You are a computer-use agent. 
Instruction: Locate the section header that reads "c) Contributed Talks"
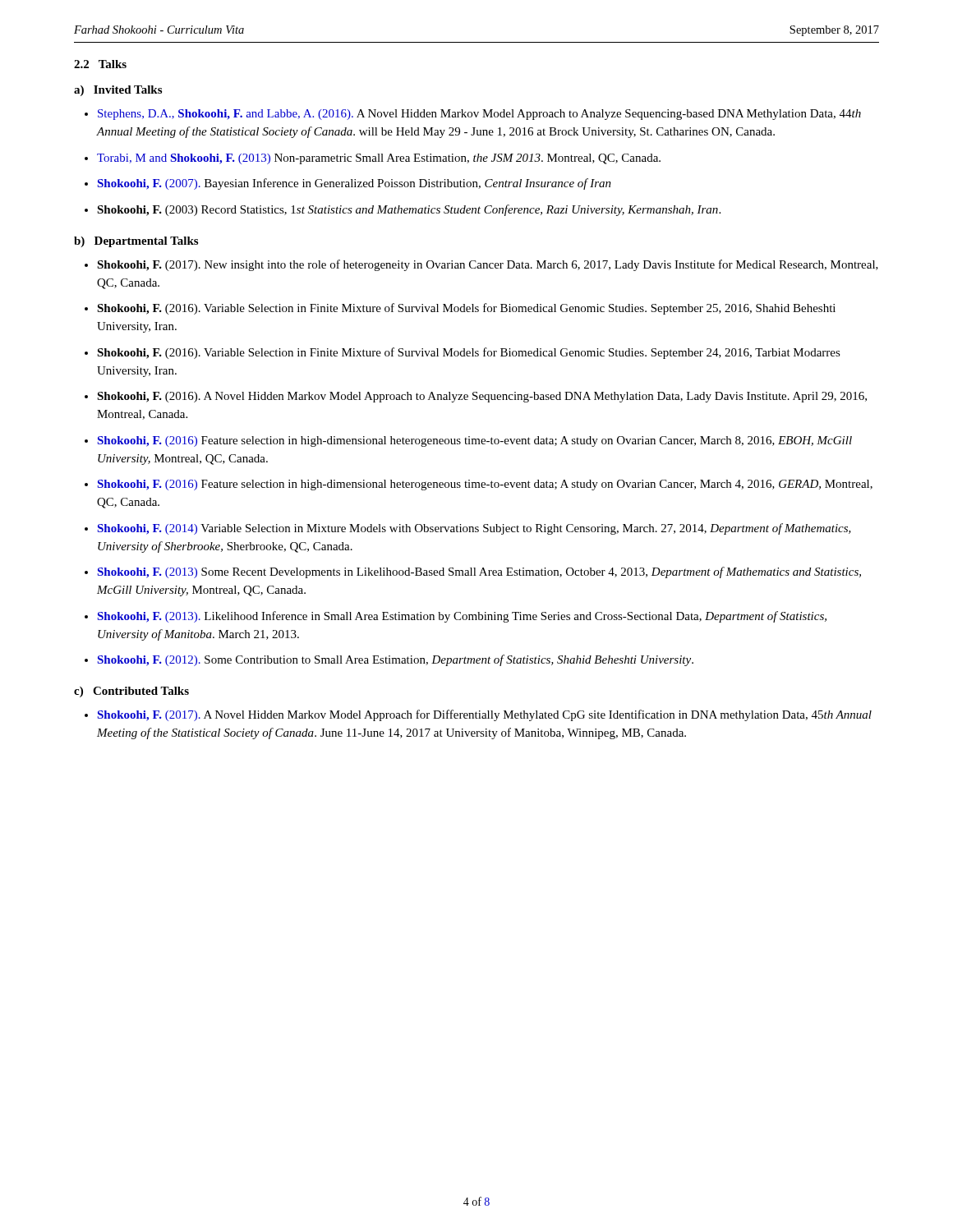point(131,691)
